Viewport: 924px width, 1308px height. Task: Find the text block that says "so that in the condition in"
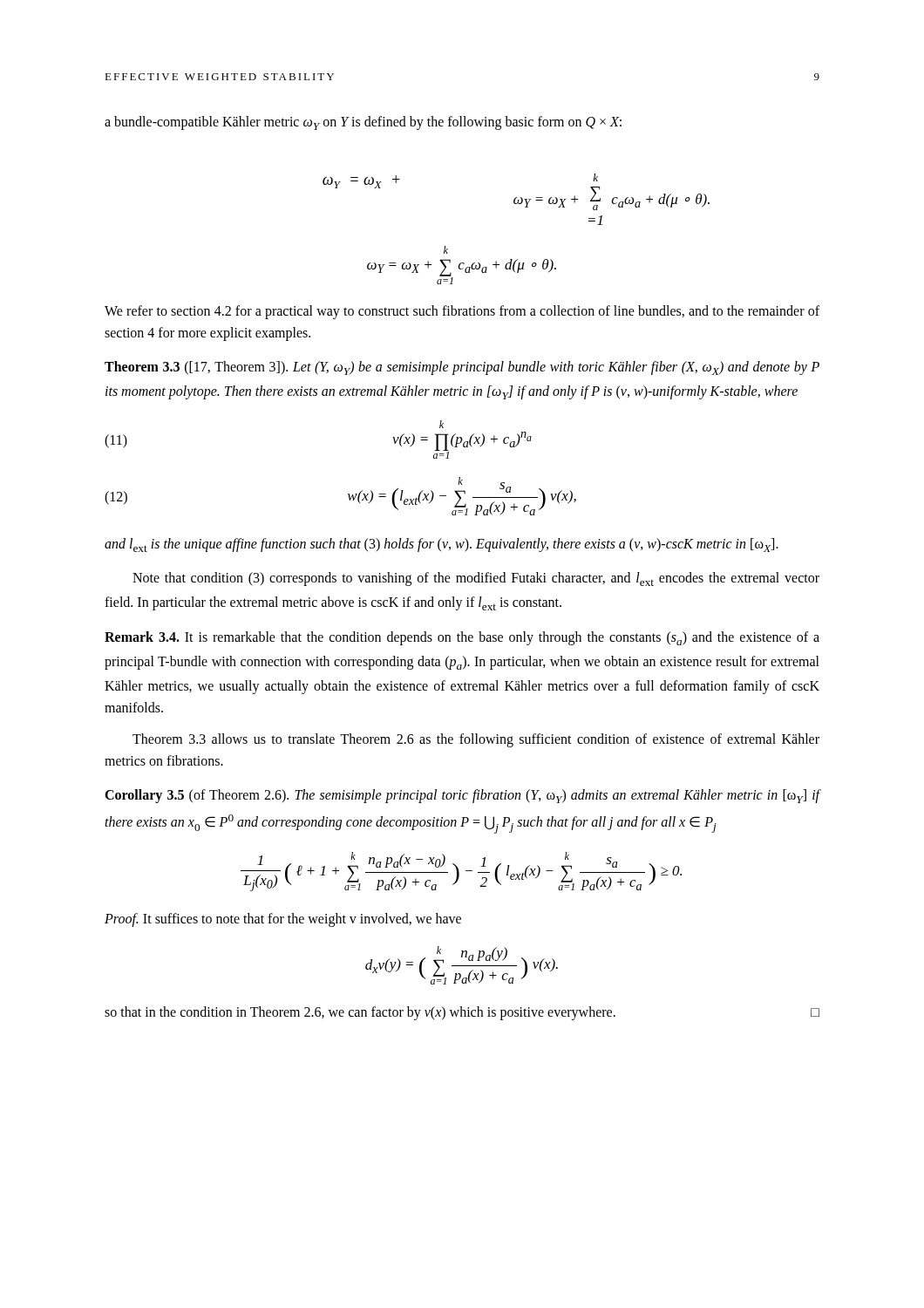point(462,1013)
